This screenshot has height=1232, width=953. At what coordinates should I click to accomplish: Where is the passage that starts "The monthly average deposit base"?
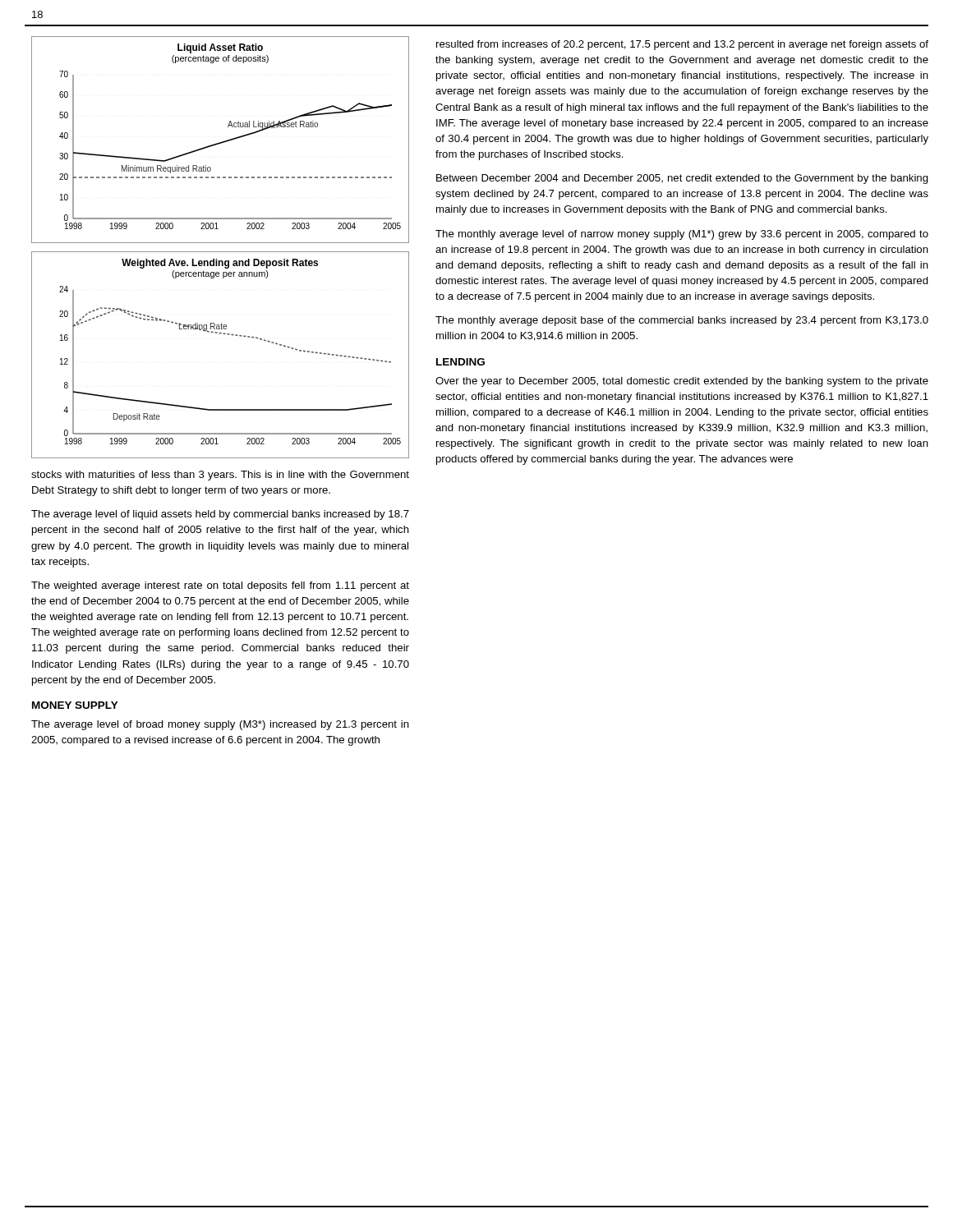point(682,328)
